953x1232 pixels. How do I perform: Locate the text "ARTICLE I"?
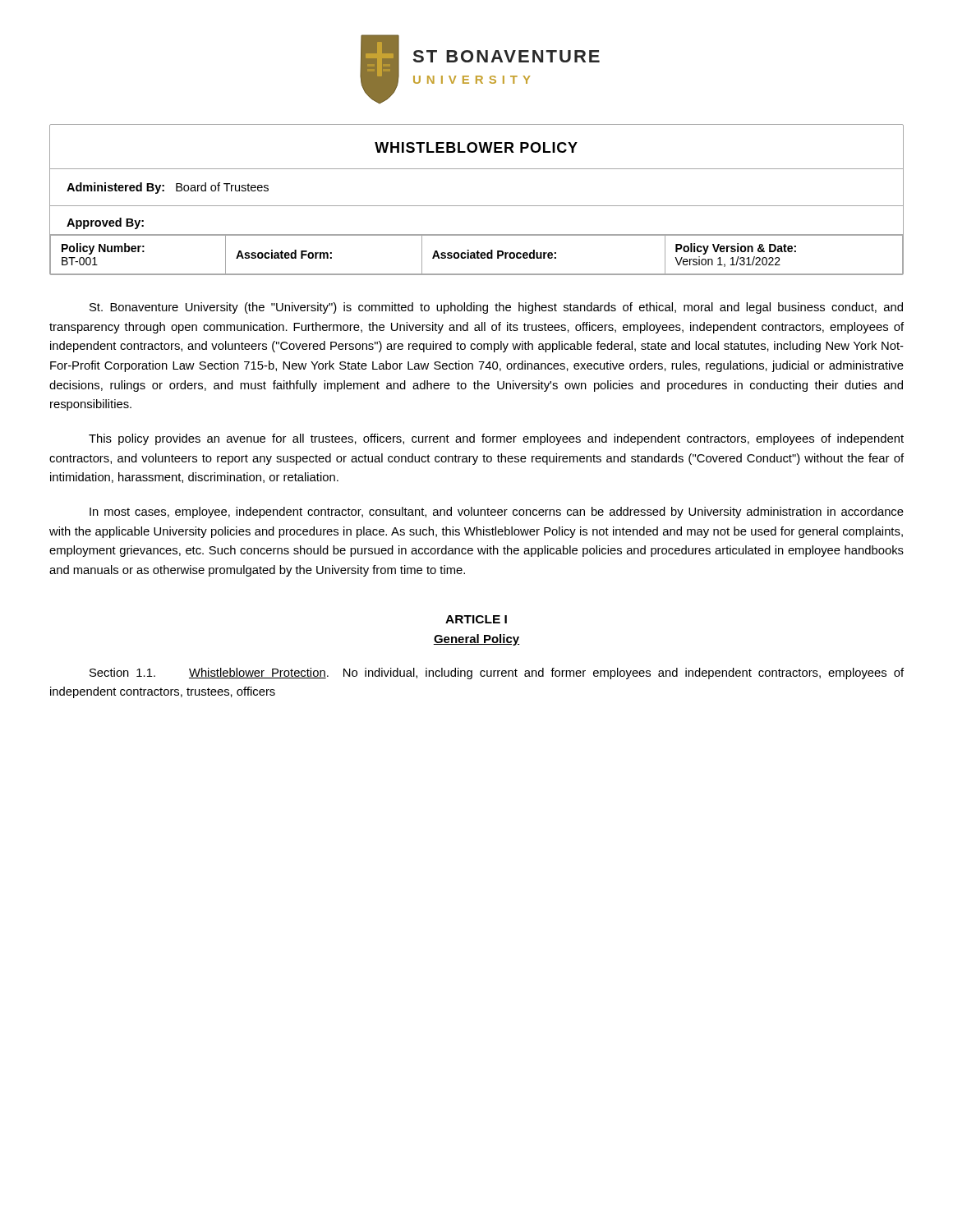(x=476, y=619)
